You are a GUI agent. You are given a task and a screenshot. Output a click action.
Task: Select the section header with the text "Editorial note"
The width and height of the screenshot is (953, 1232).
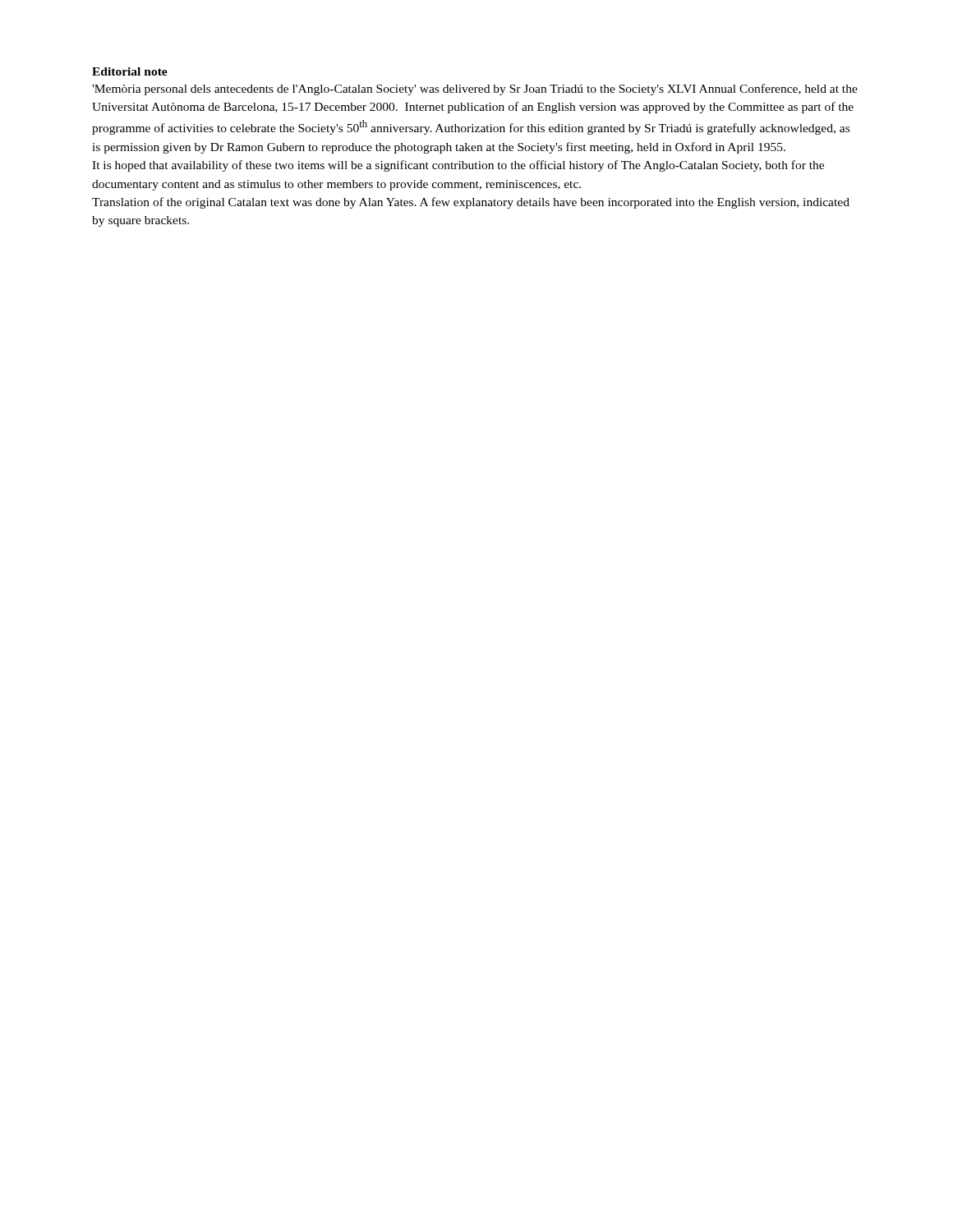130,71
